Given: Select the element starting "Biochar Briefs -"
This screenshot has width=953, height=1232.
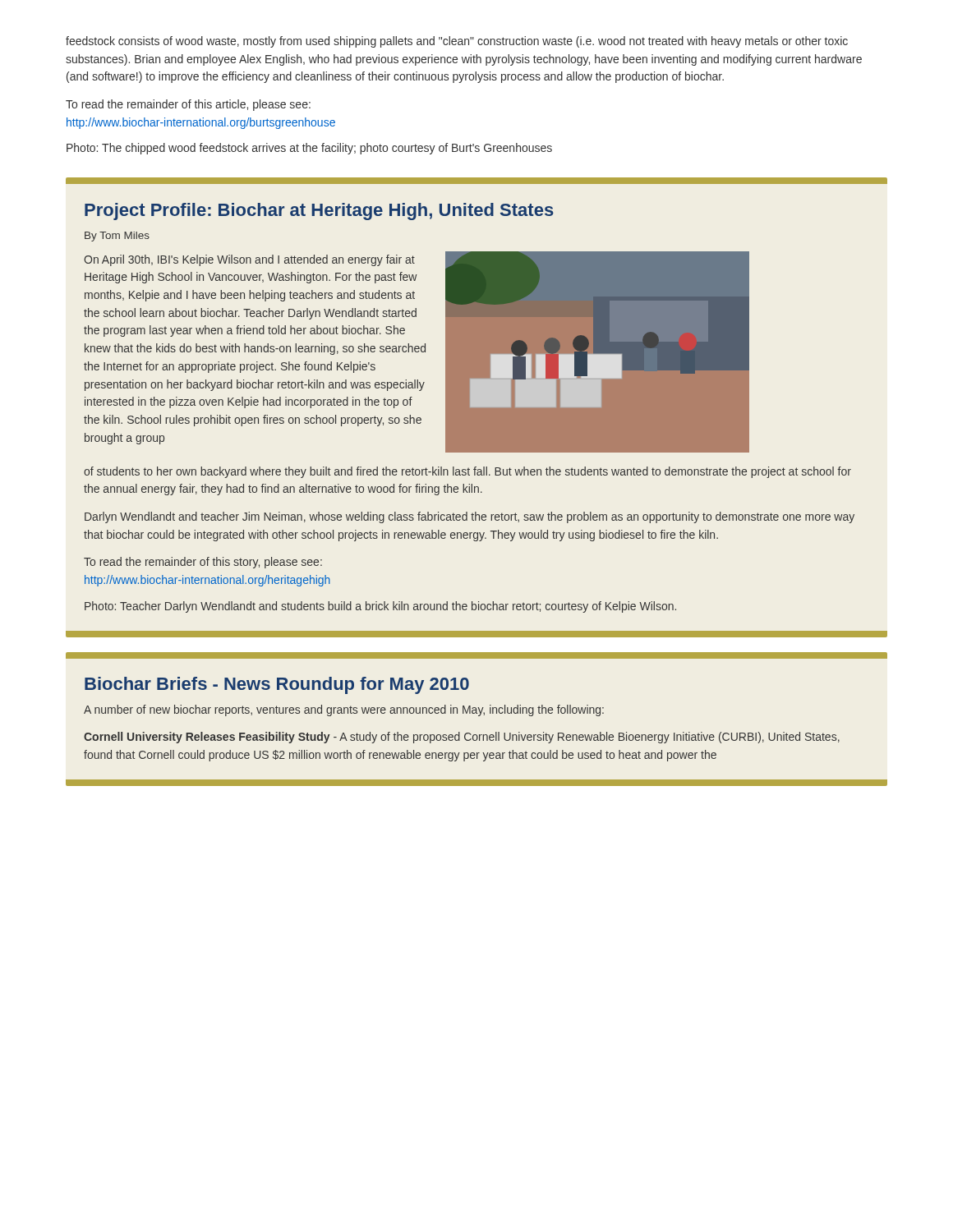Looking at the screenshot, I should (476, 684).
